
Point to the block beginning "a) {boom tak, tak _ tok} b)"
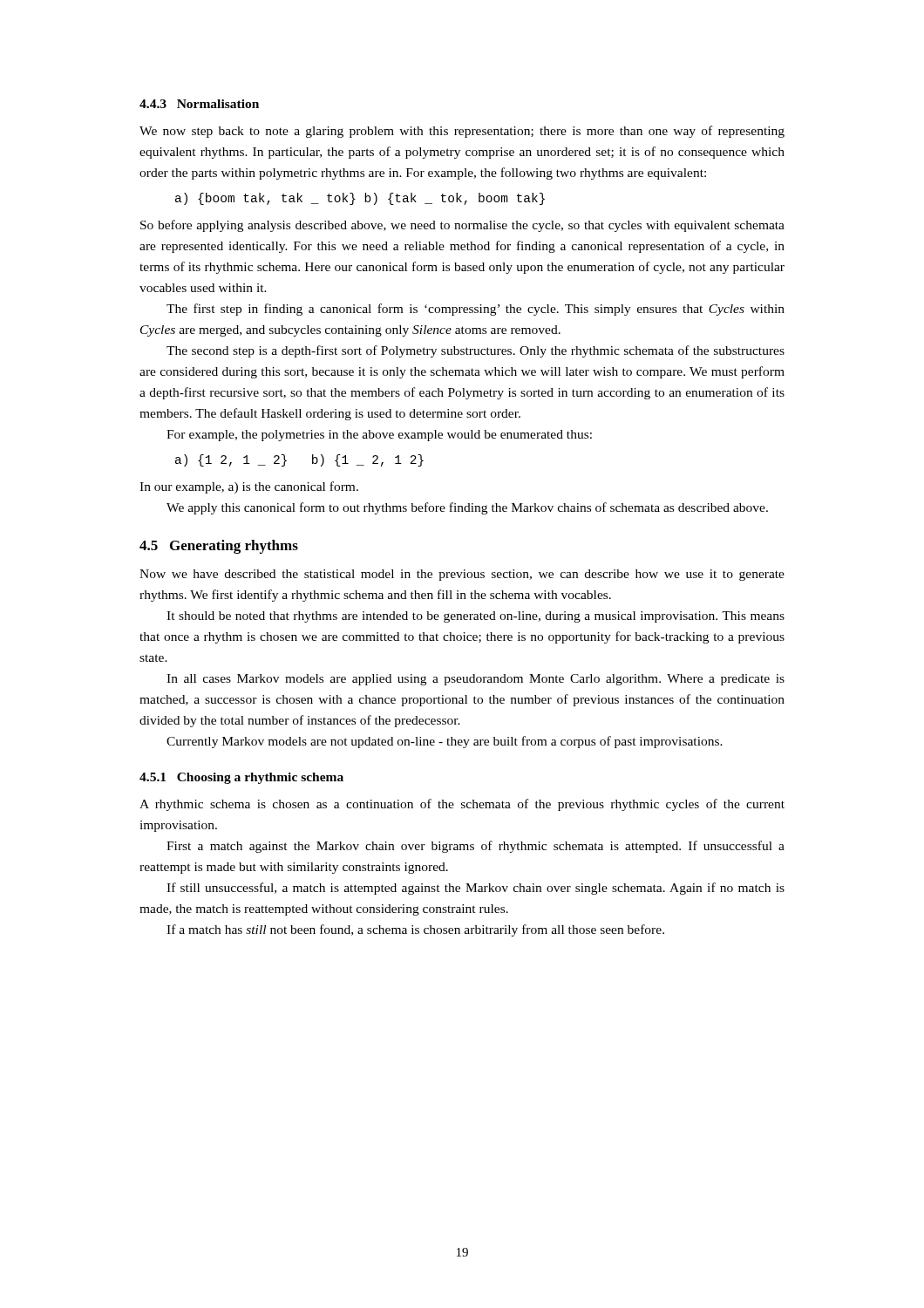[360, 199]
